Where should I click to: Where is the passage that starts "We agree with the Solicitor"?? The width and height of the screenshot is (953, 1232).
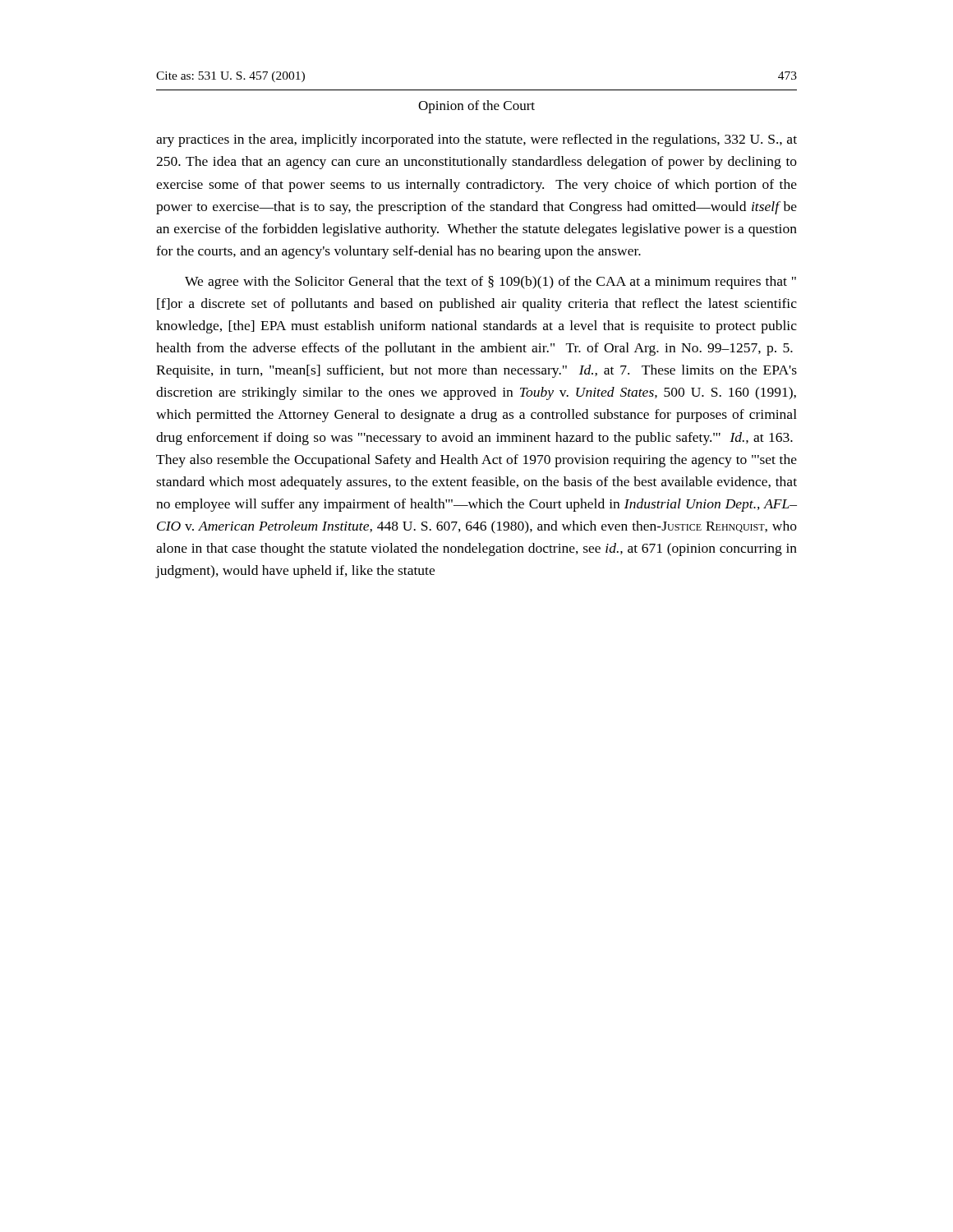(476, 426)
